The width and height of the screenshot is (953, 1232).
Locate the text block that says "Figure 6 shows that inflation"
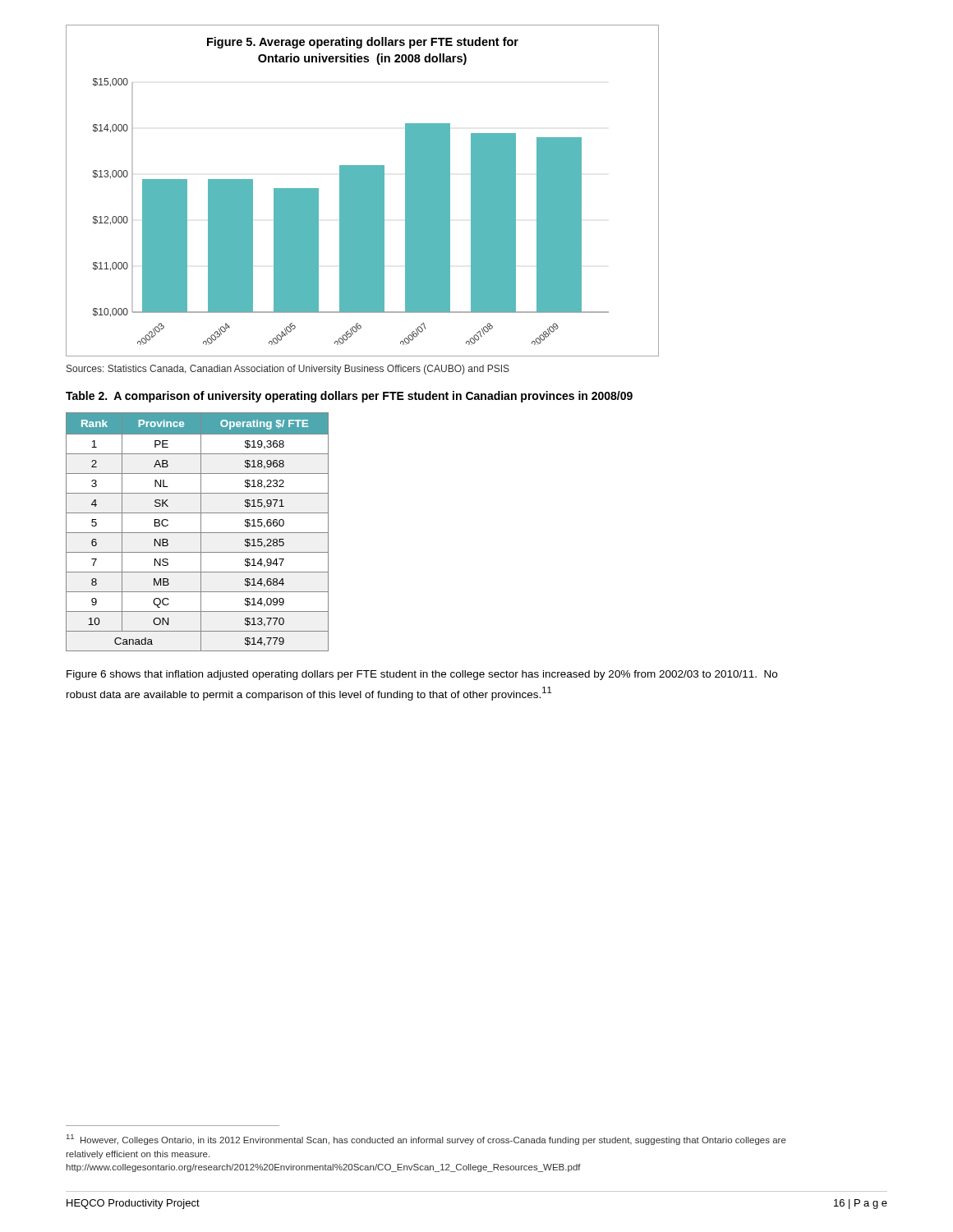pyautogui.click(x=422, y=684)
